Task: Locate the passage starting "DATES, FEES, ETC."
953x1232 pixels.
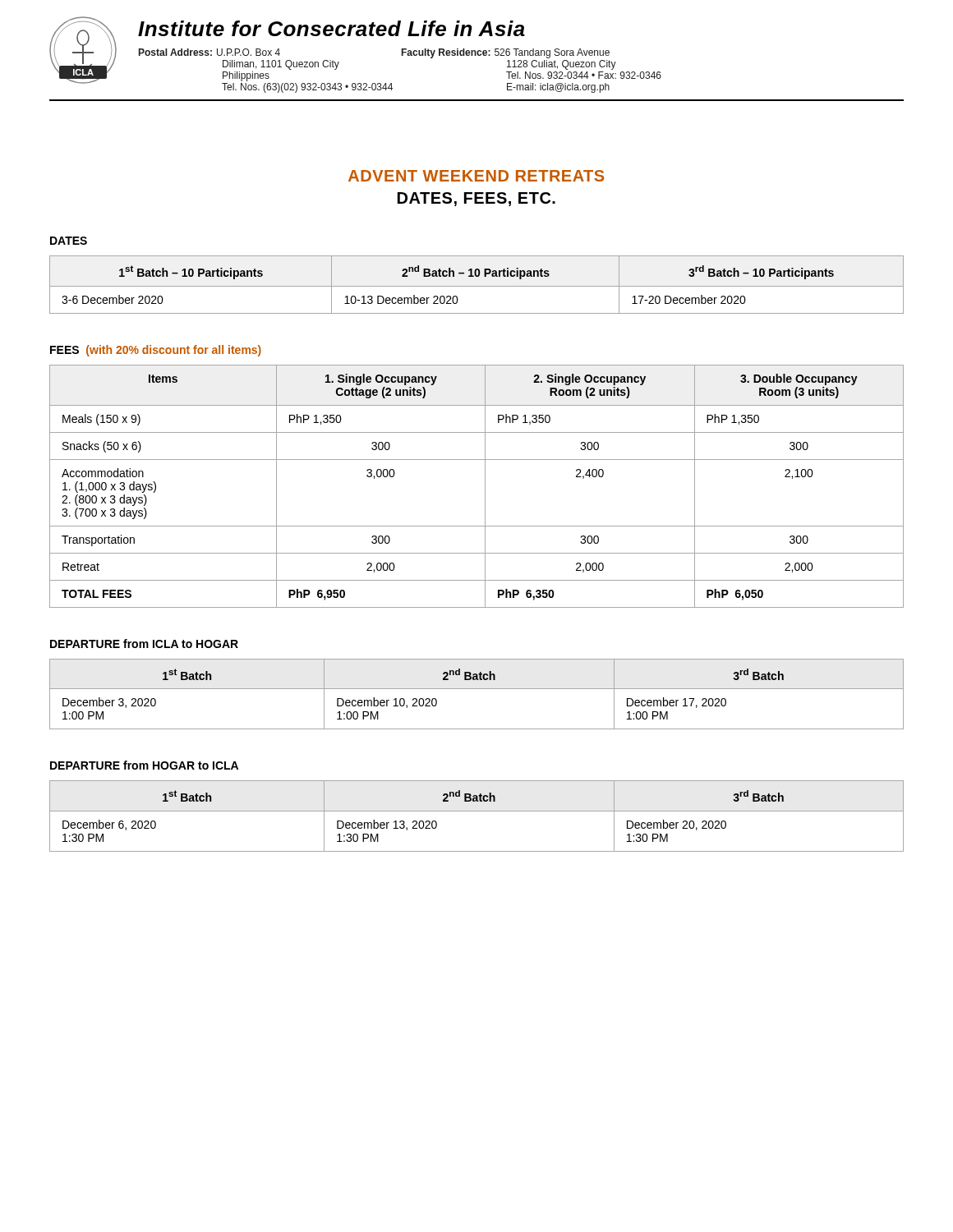Action: (476, 198)
